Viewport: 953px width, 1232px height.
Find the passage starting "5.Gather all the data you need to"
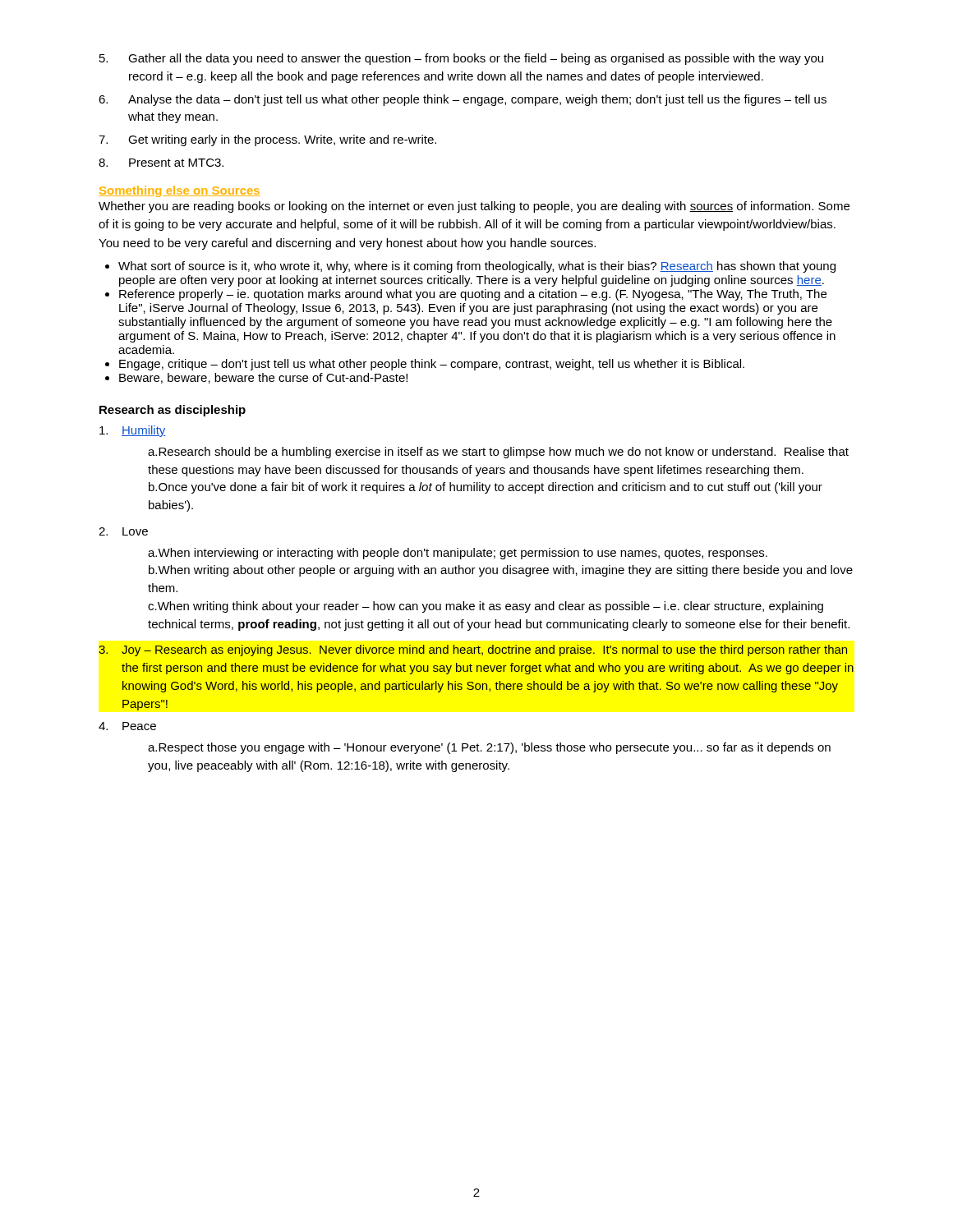[x=476, y=67]
